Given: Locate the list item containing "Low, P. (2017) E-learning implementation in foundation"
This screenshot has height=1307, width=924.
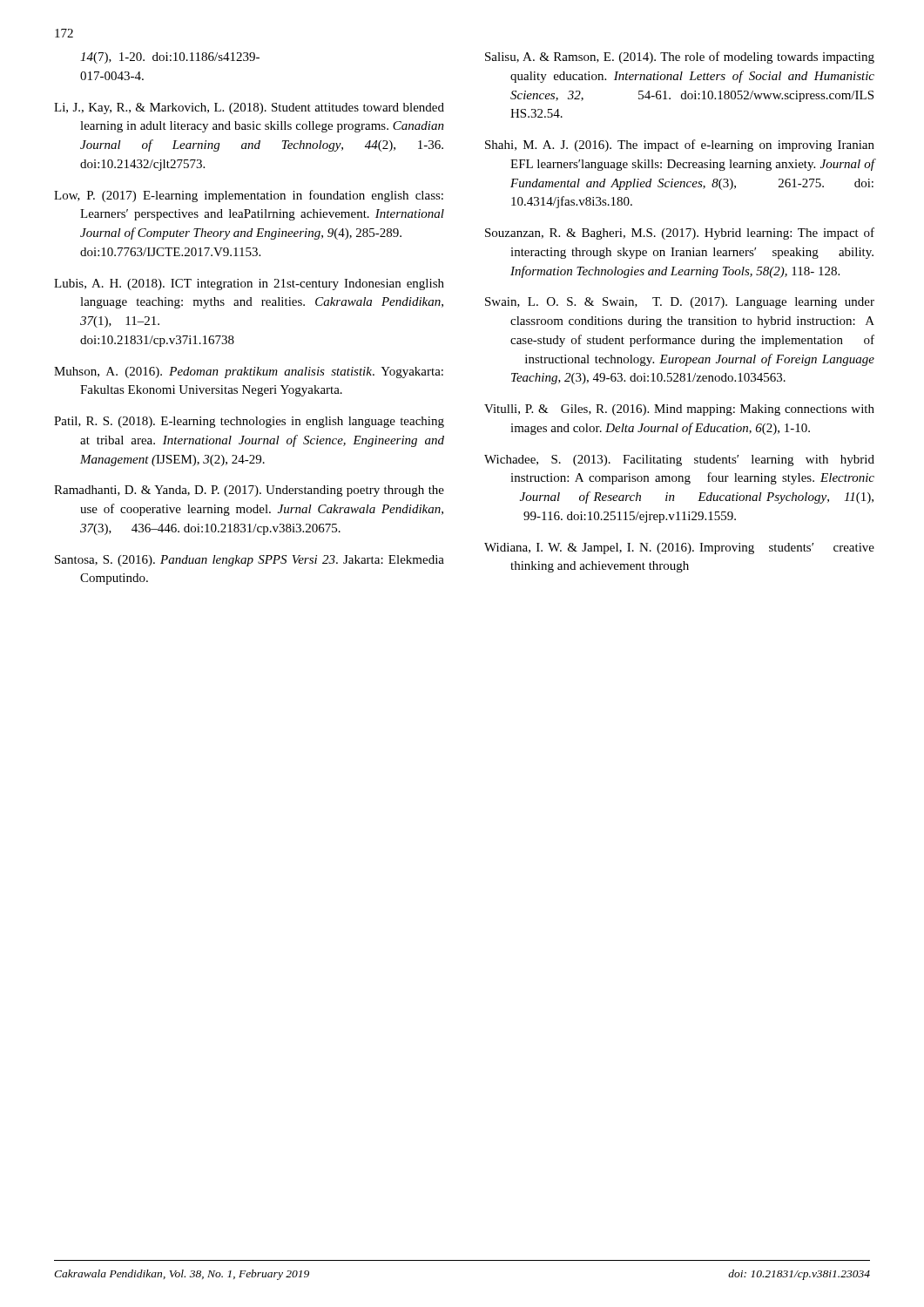Looking at the screenshot, I should [x=249, y=223].
